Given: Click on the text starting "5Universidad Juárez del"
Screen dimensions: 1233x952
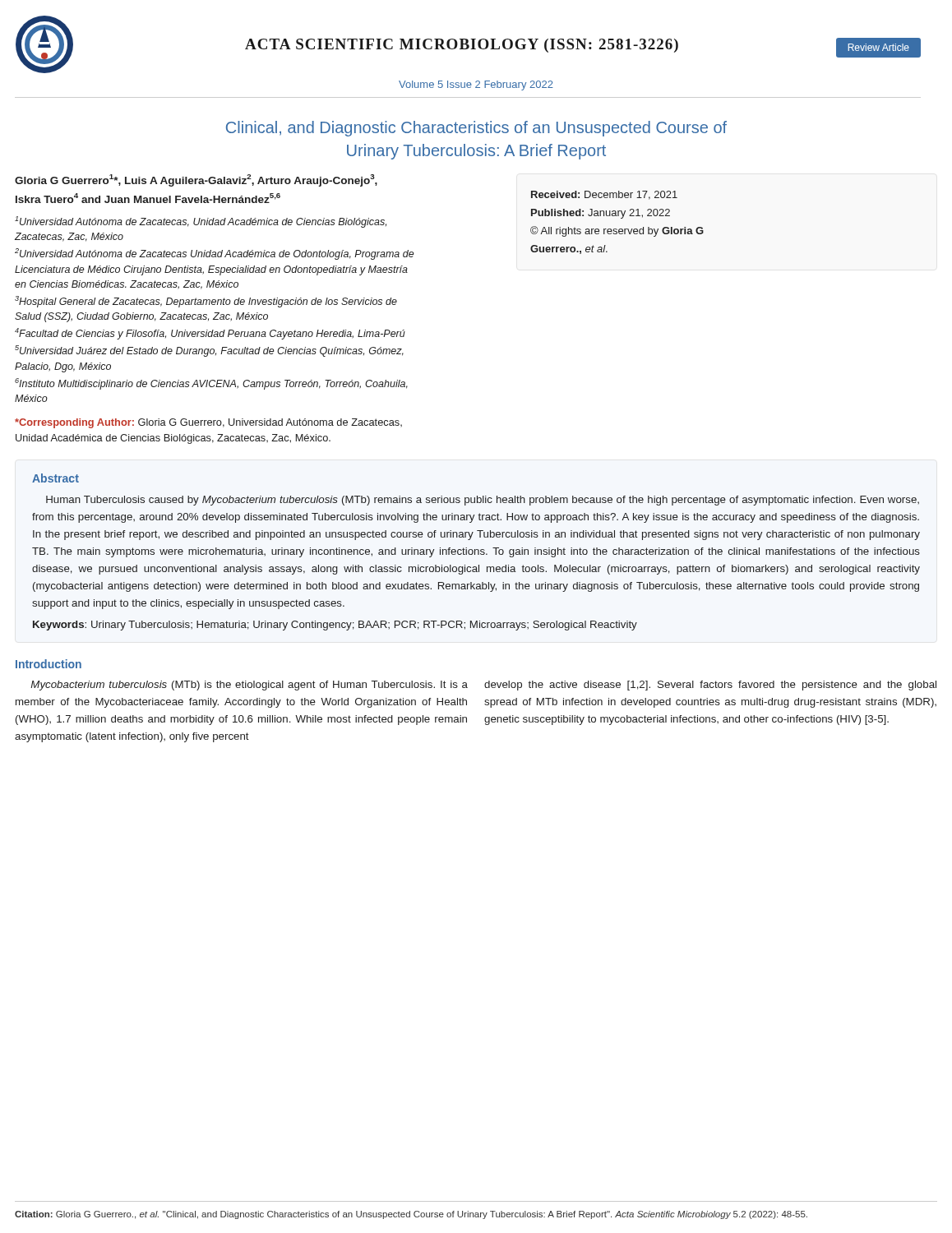Looking at the screenshot, I should click(x=210, y=358).
